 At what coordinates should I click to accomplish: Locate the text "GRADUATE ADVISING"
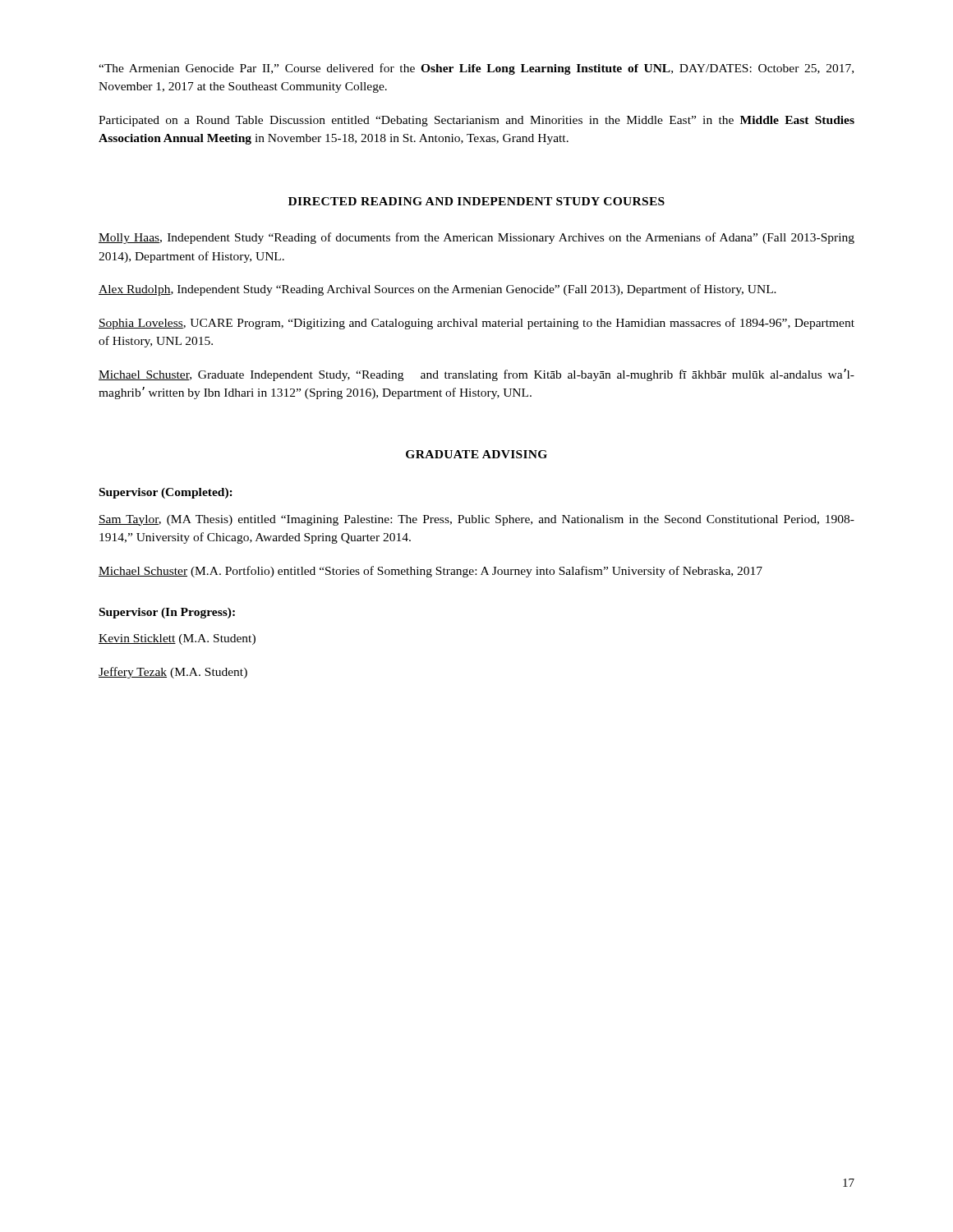coord(476,453)
